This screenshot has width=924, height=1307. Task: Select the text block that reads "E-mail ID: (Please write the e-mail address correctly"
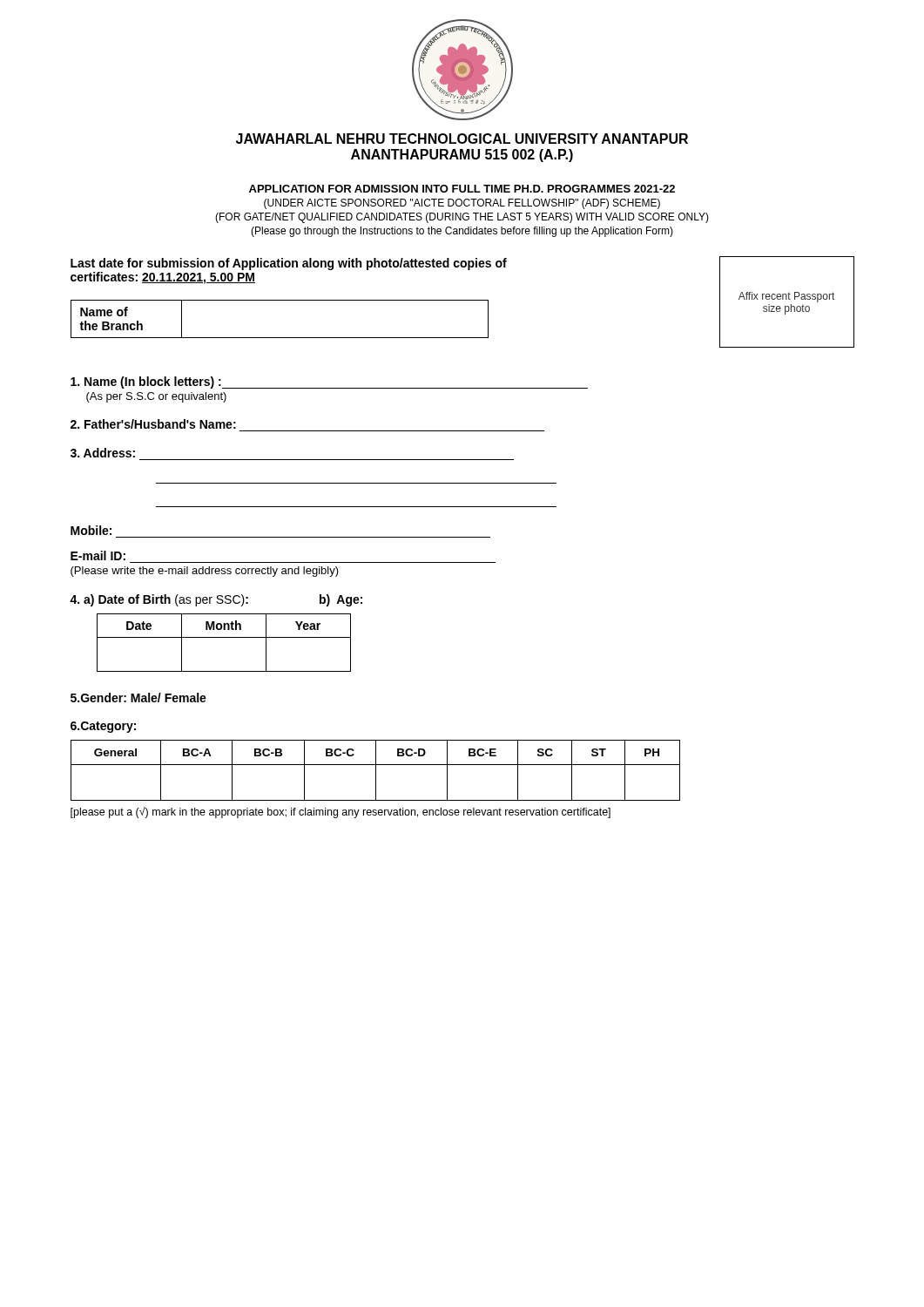coord(283,562)
